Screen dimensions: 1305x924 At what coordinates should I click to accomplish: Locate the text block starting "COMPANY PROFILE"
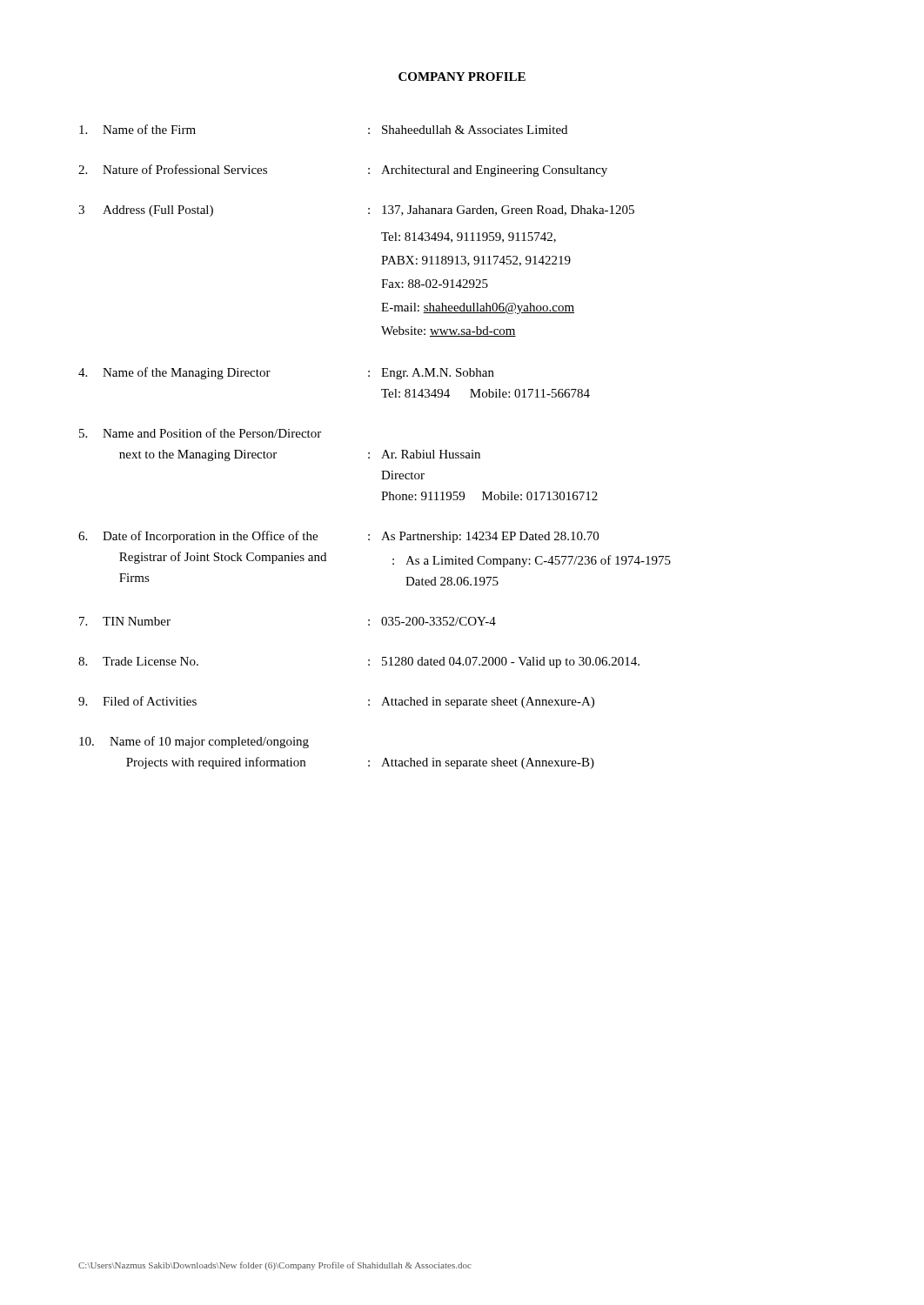462,77
